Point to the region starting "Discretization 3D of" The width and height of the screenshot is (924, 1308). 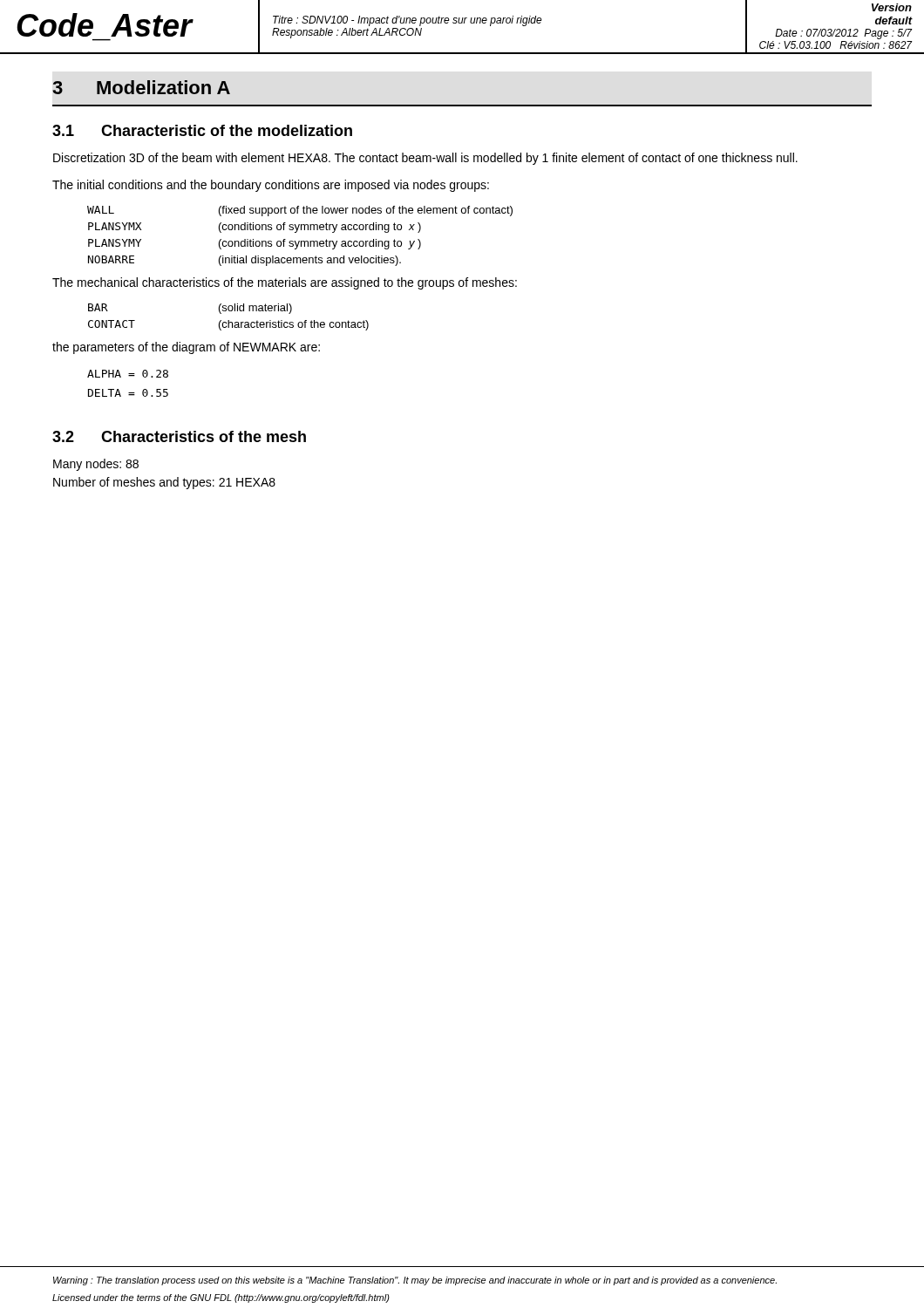click(425, 158)
